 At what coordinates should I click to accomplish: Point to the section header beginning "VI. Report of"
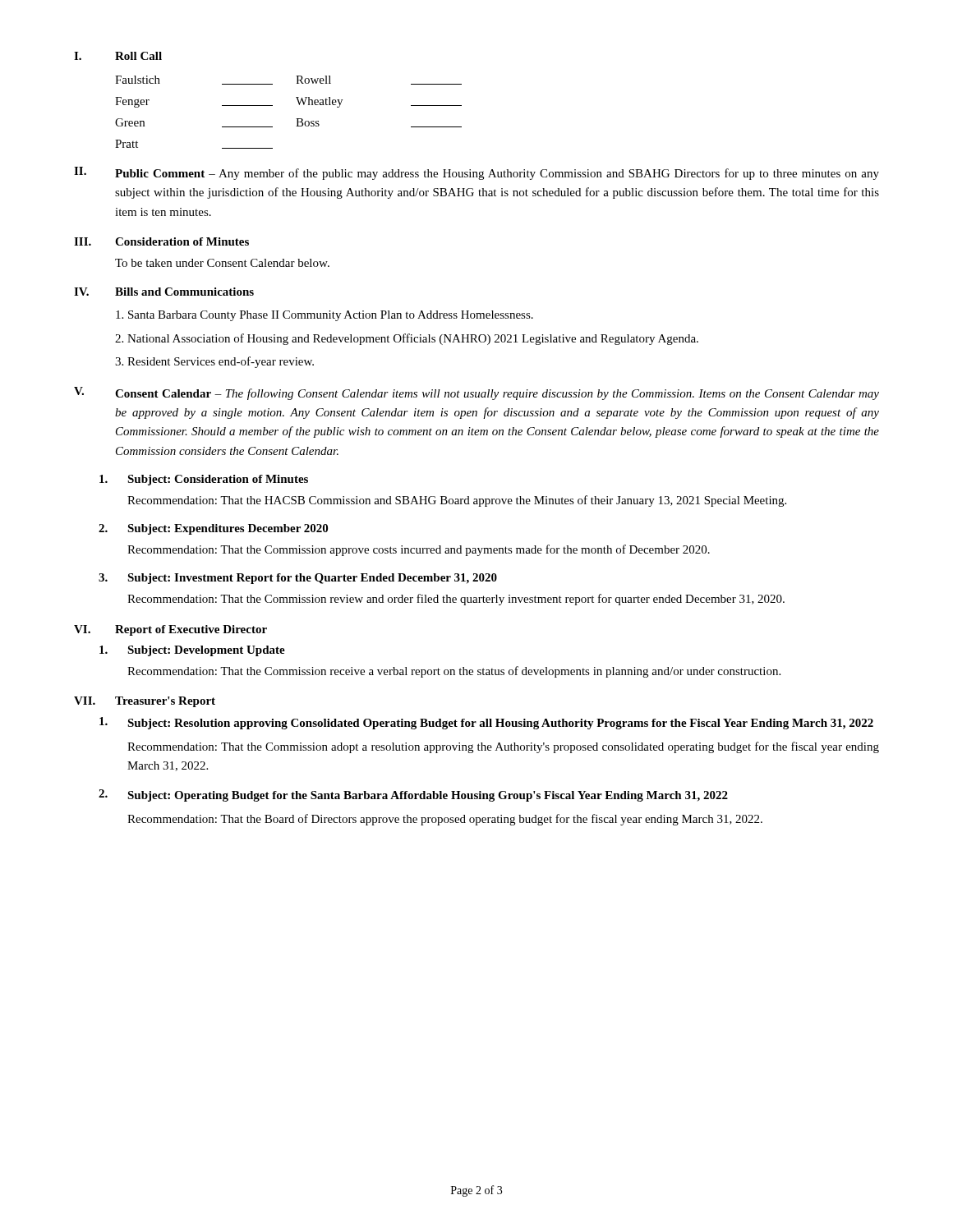pyautogui.click(x=170, y=629)
